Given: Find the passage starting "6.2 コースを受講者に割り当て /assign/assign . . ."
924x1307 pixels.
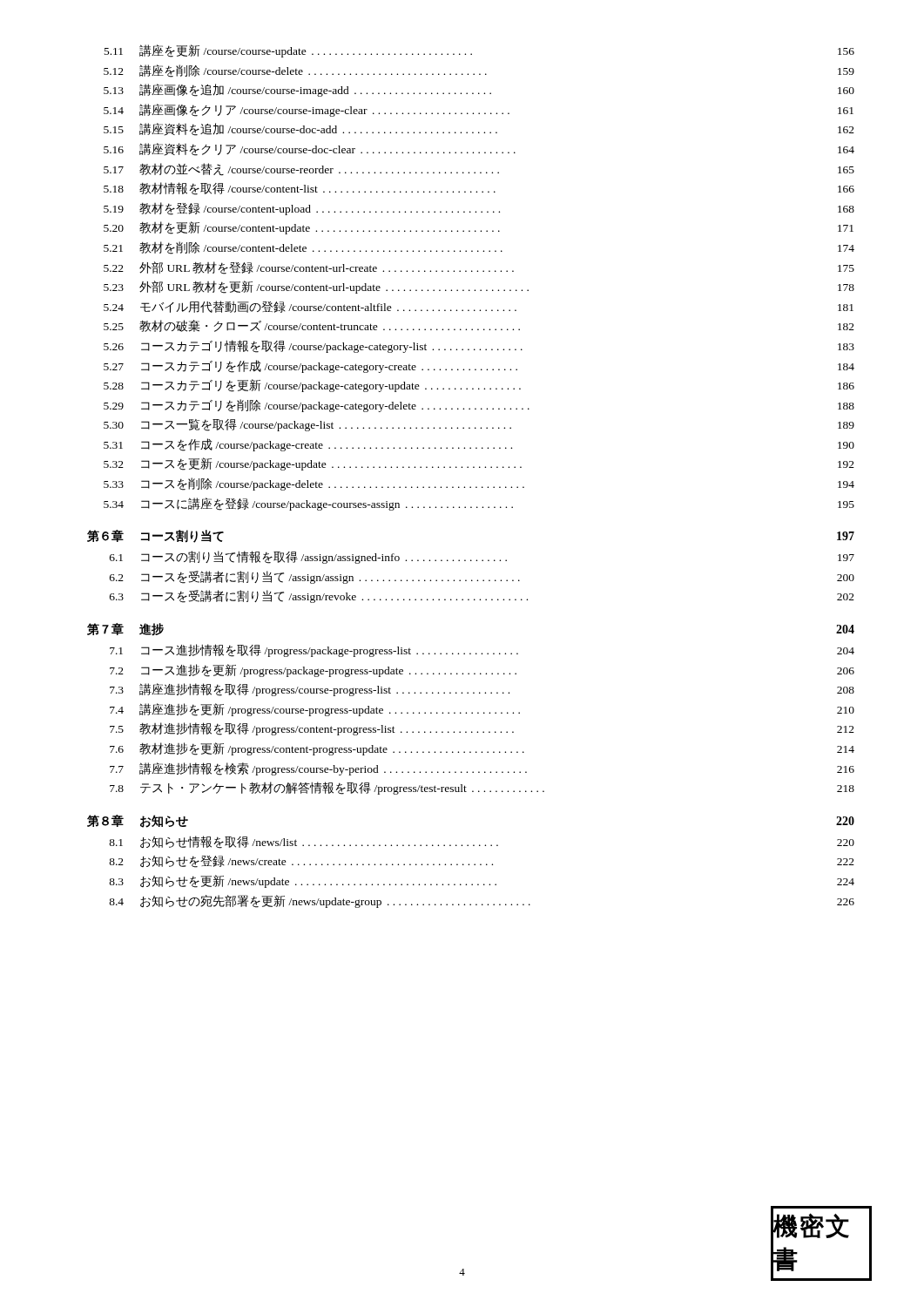Looking at the screenshot, I should [x=466, y=577].
